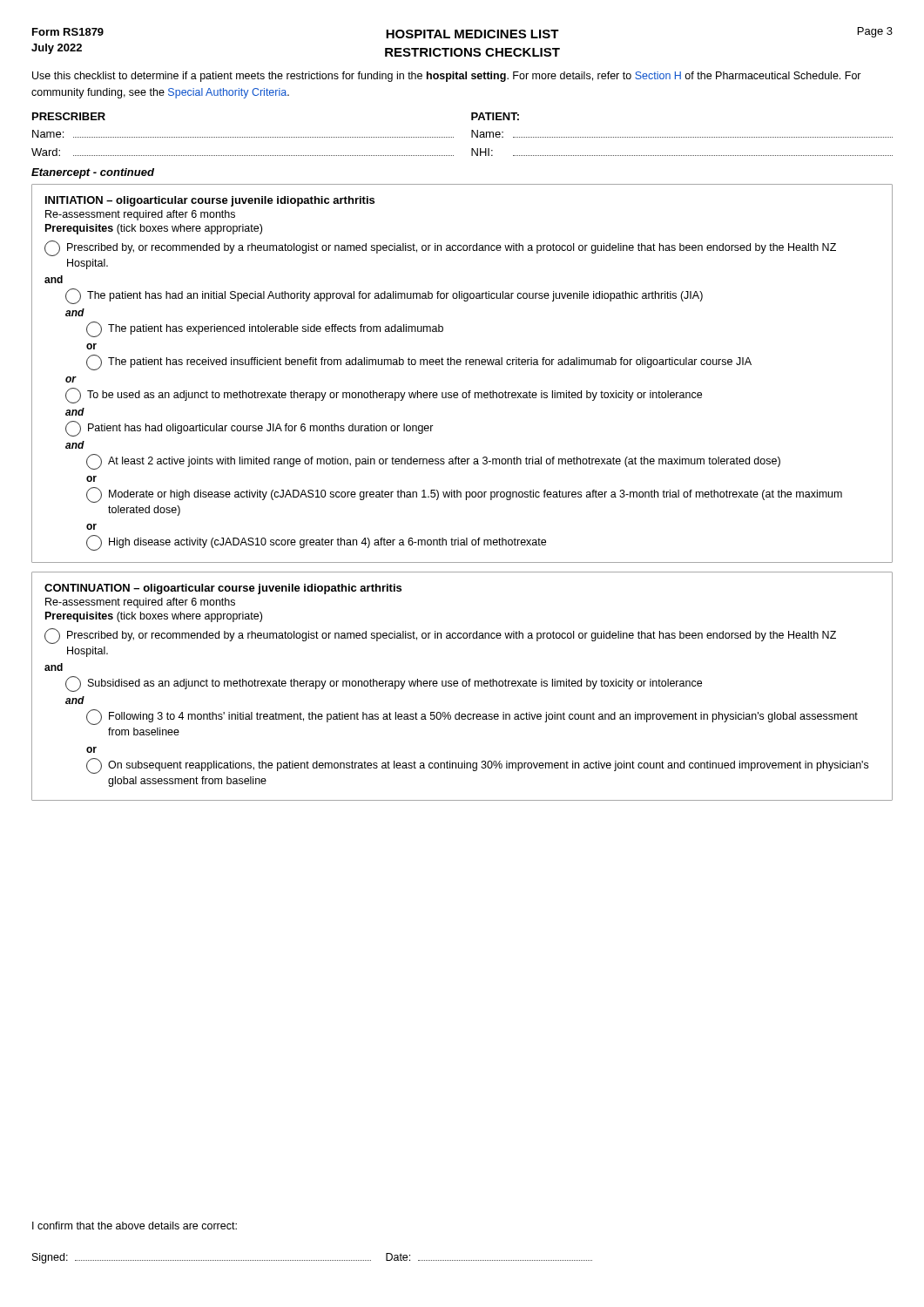
Task: Locate the text "Signed: Date:"
Action: click(x=312, y=1255)
